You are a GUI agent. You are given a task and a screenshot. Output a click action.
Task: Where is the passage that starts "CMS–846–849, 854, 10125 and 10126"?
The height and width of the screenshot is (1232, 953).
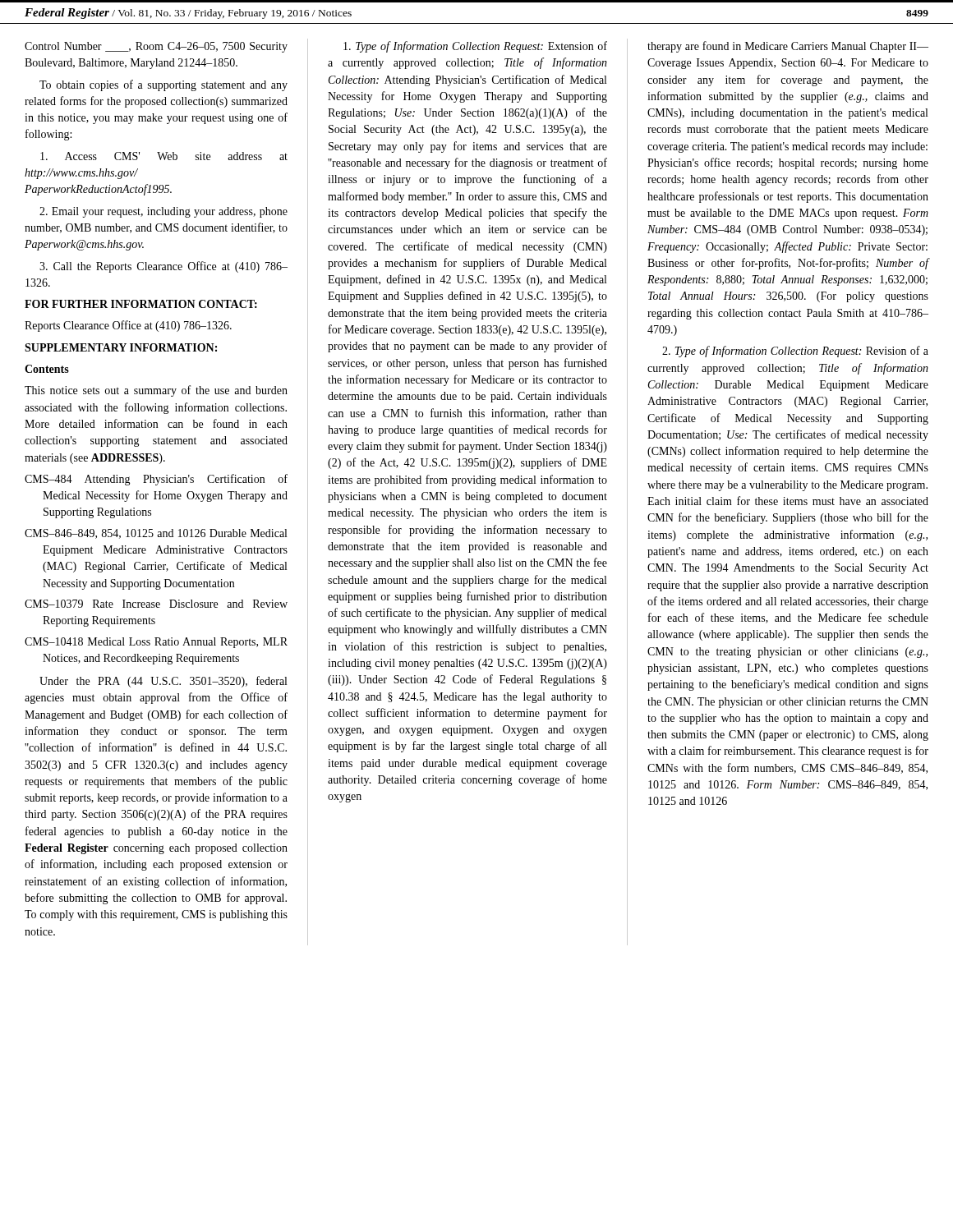coord(156,558)
